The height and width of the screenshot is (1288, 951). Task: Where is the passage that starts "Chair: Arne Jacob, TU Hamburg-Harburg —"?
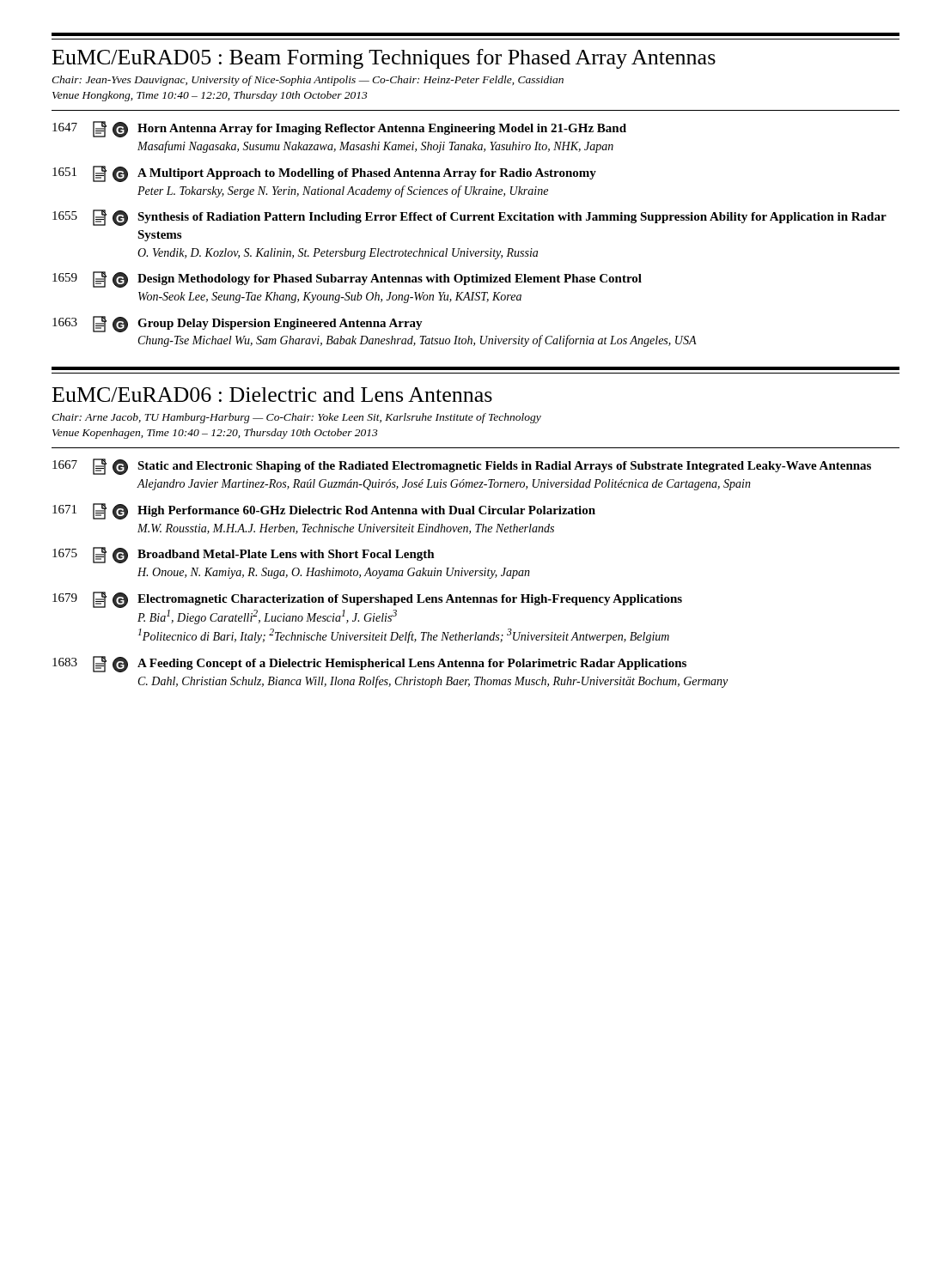pyautogui.click(x=296, y=425)
